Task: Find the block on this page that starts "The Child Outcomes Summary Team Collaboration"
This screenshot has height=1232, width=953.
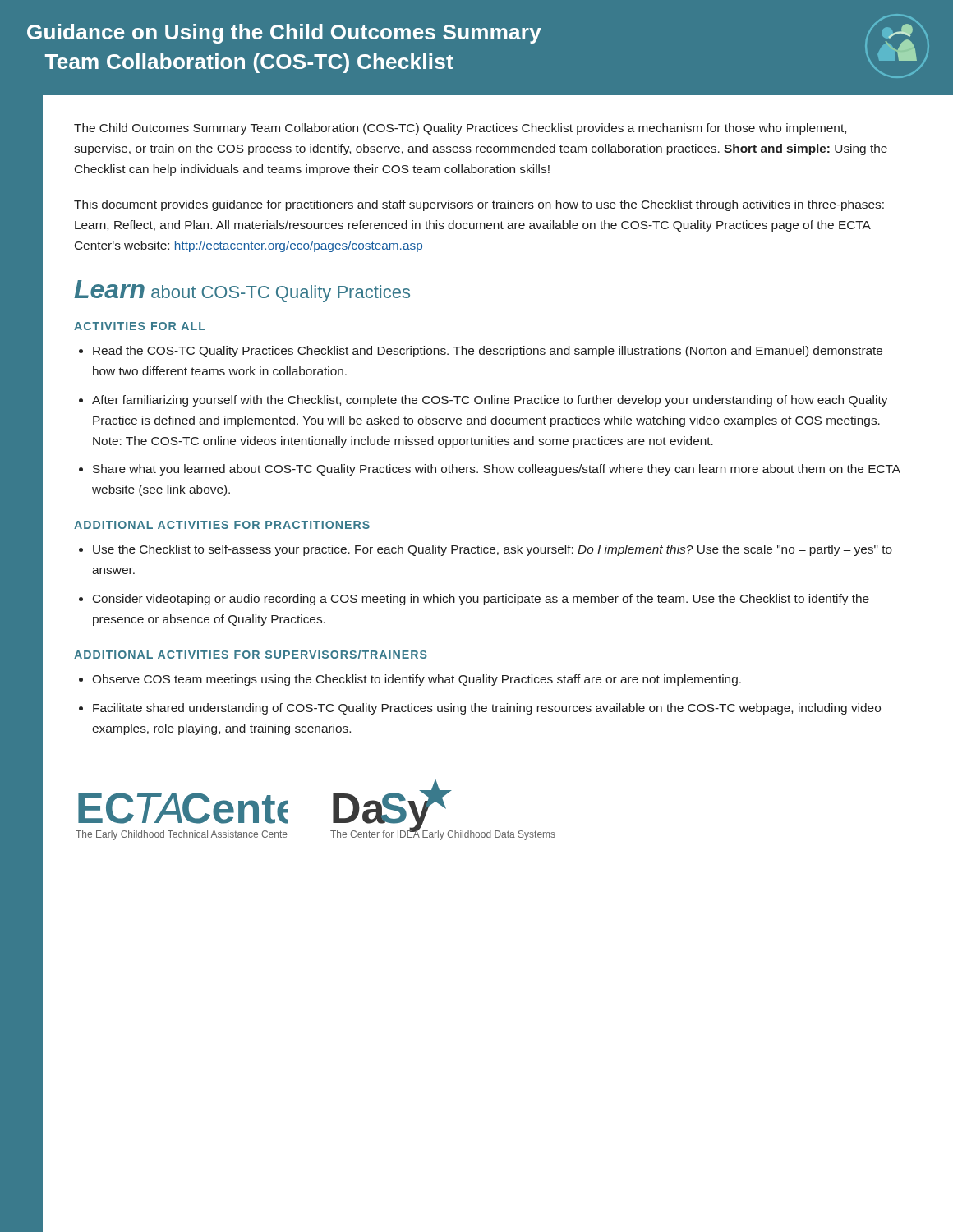Action: 481,148
